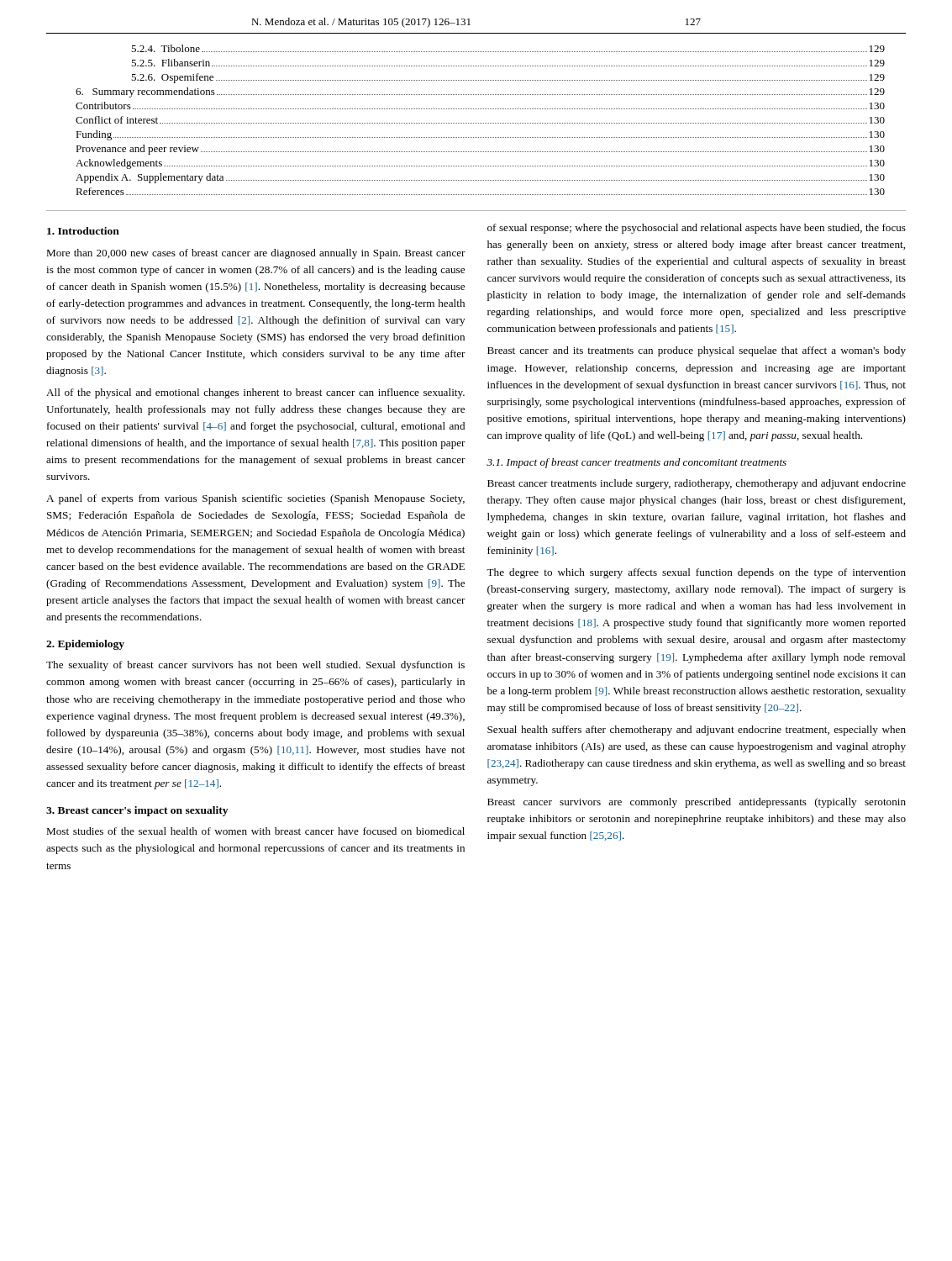Navigate to the element starting "3. Breast cancer's impact on"
952x1261 pixels.
point(137,810)
